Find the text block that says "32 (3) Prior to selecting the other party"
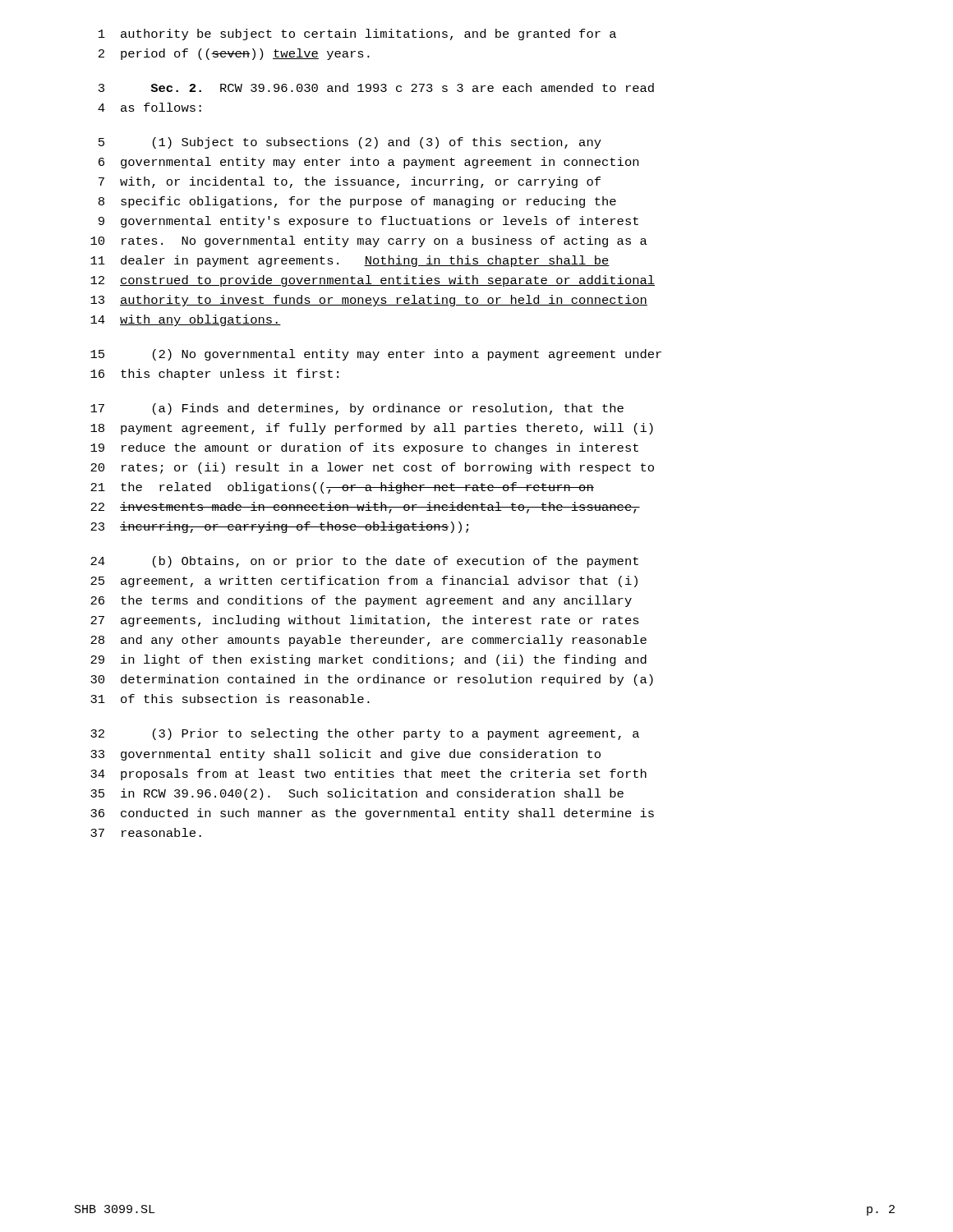Viewport: 953px width, 1232px height. (x=485, y=784)
